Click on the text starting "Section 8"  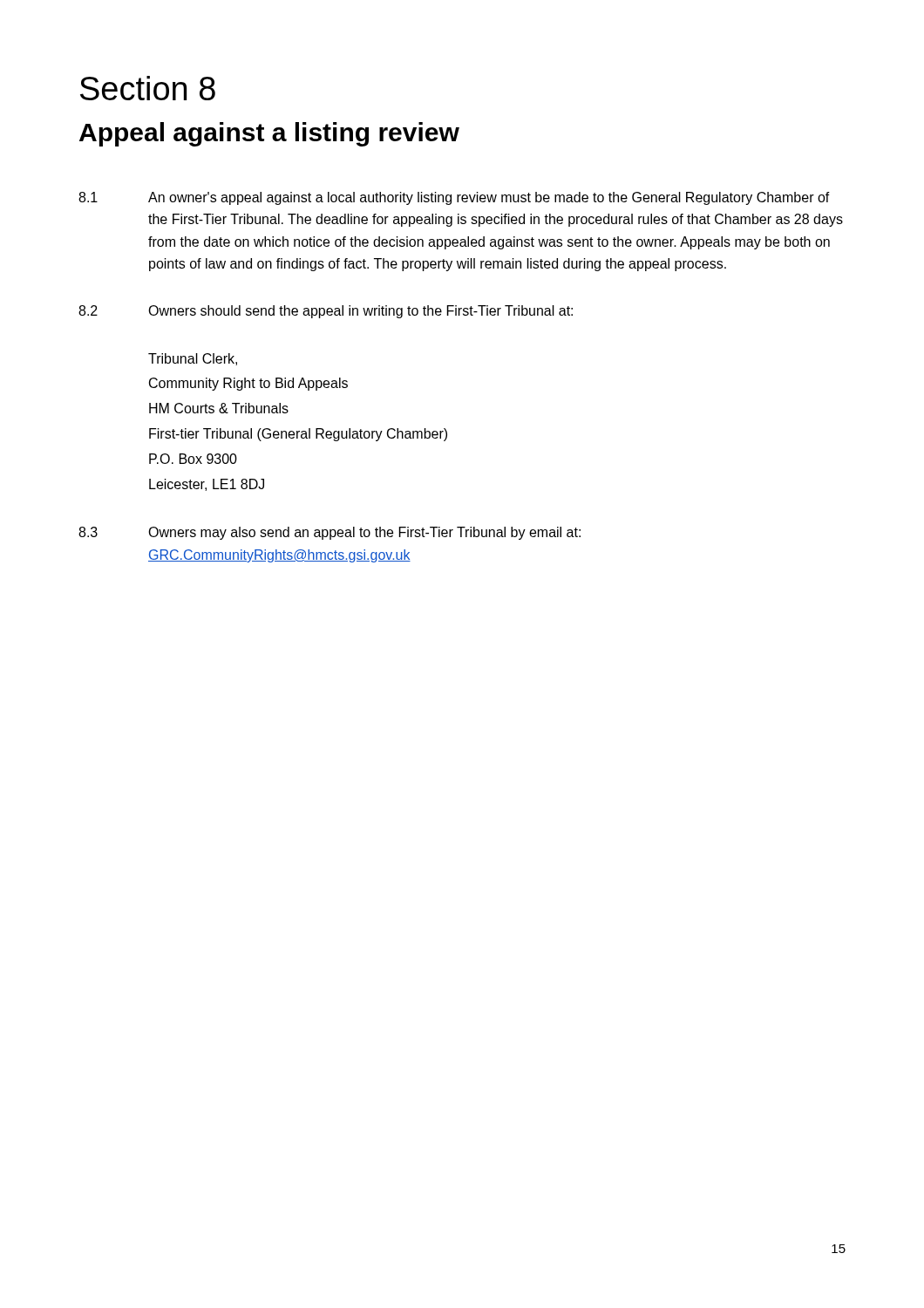148,89
